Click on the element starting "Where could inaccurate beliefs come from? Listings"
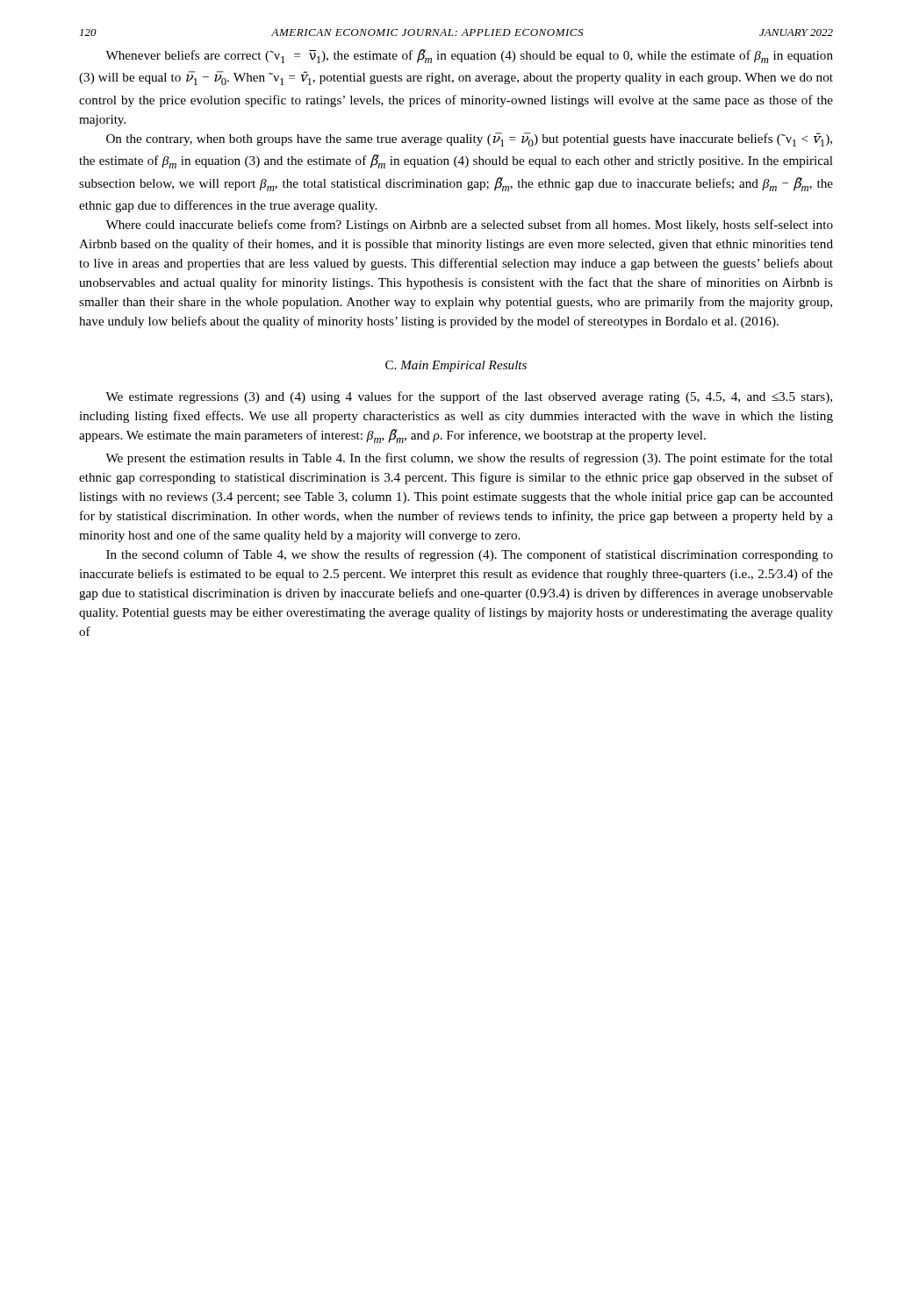 click(x=456, y=273)
